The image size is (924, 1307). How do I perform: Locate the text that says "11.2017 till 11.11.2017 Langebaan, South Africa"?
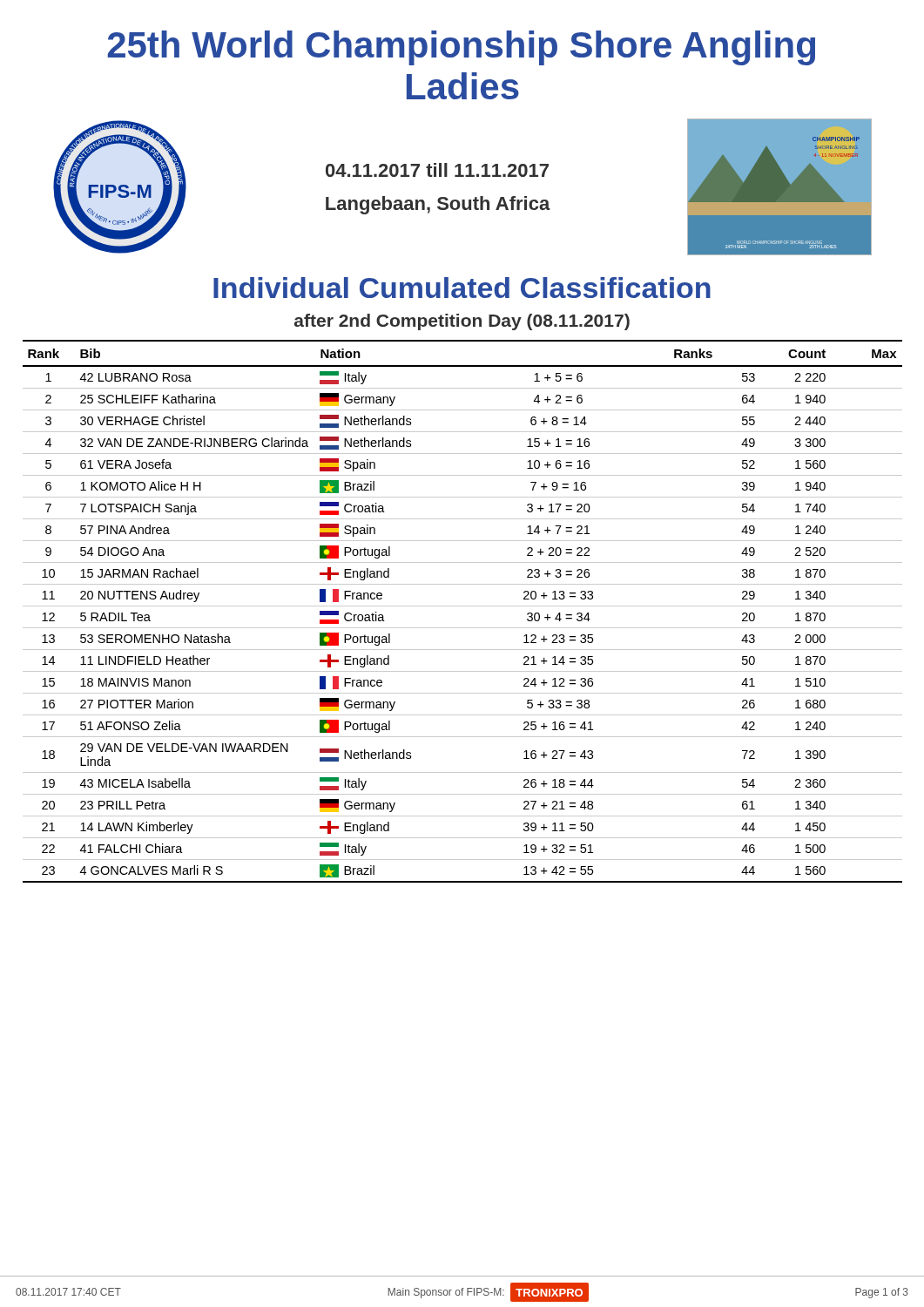(x=437, y=187)
